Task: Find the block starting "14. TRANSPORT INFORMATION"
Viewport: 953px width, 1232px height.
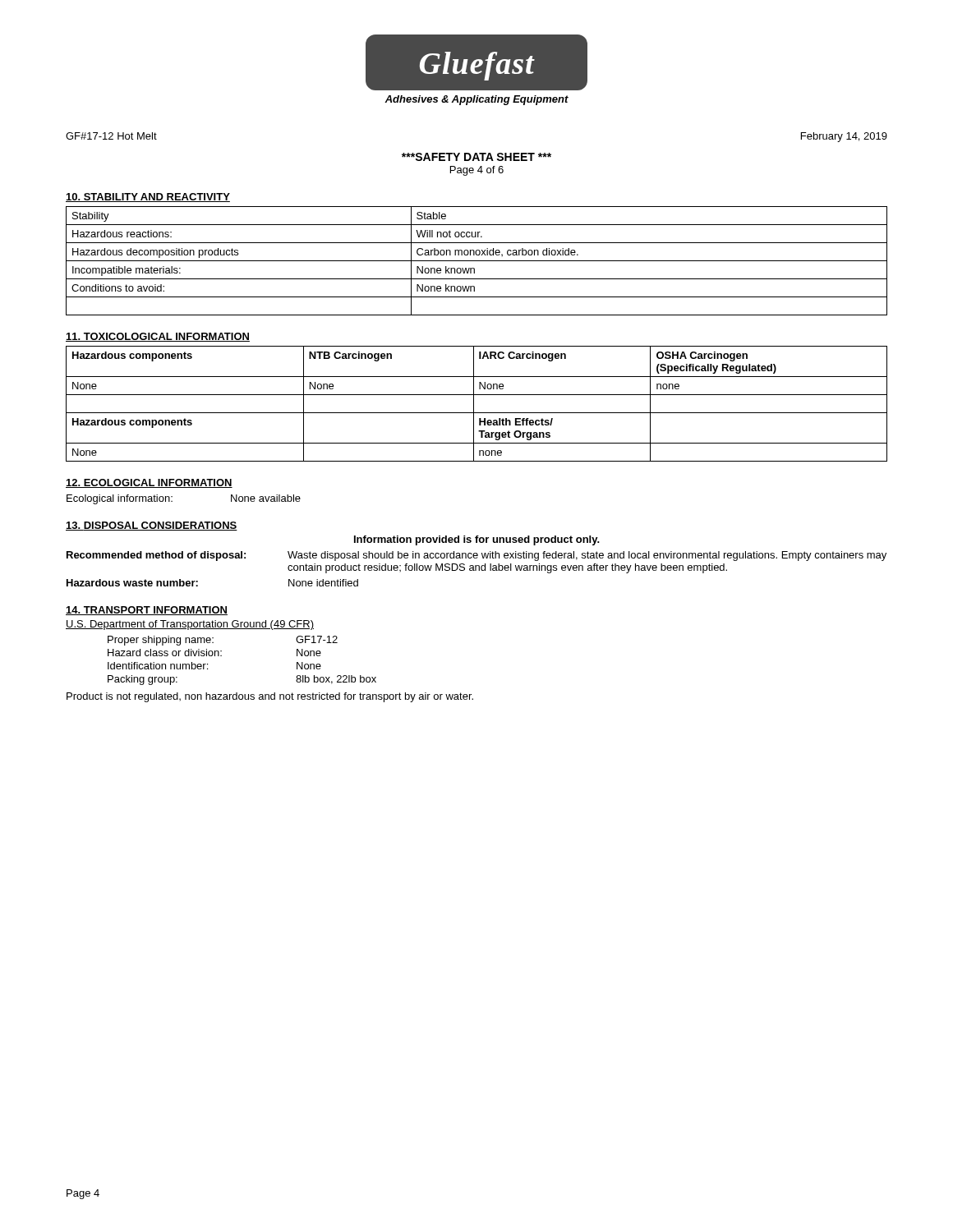Action: (x=147, y=610)
